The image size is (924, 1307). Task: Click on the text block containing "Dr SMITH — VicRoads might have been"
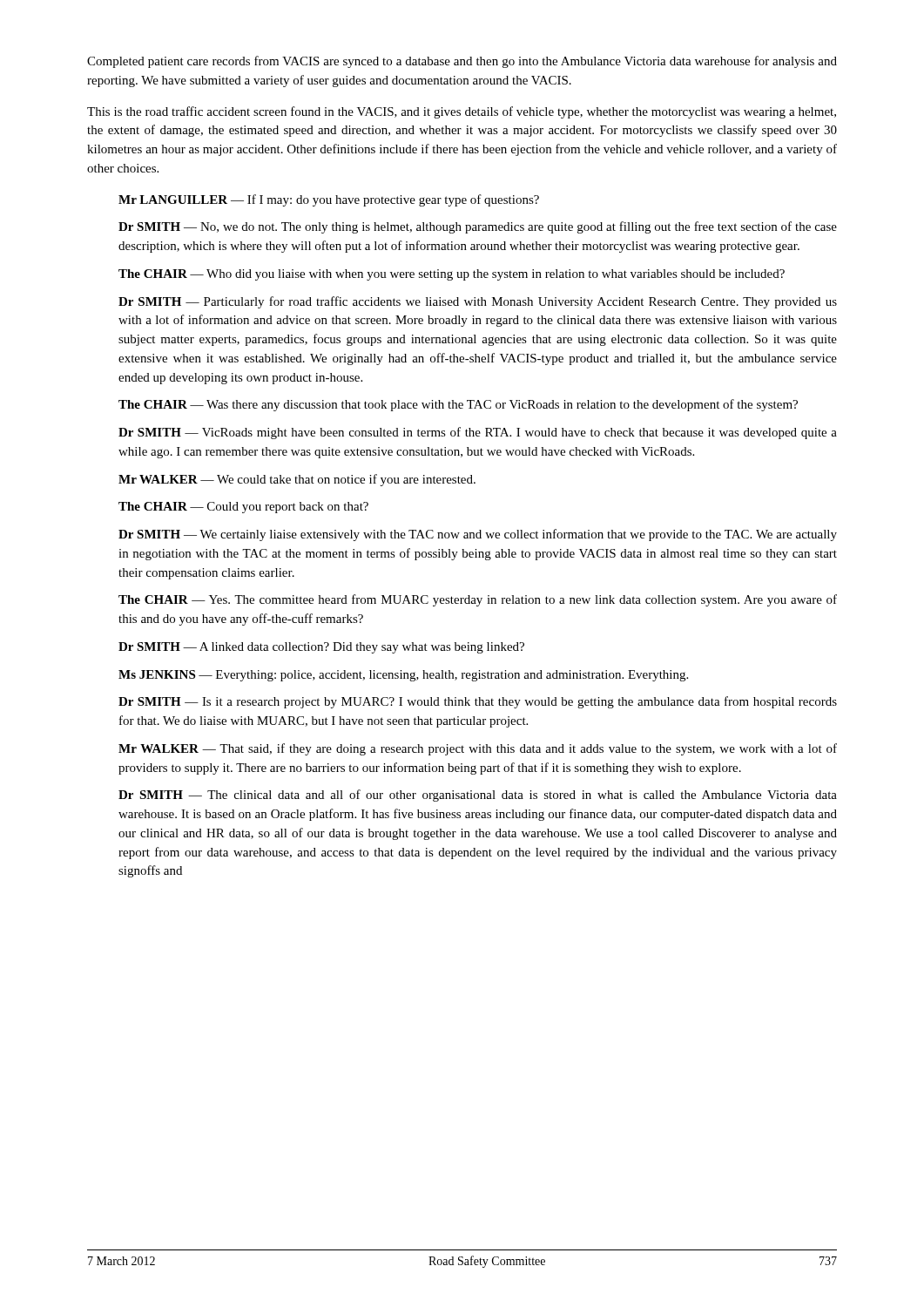coord(478,442)
